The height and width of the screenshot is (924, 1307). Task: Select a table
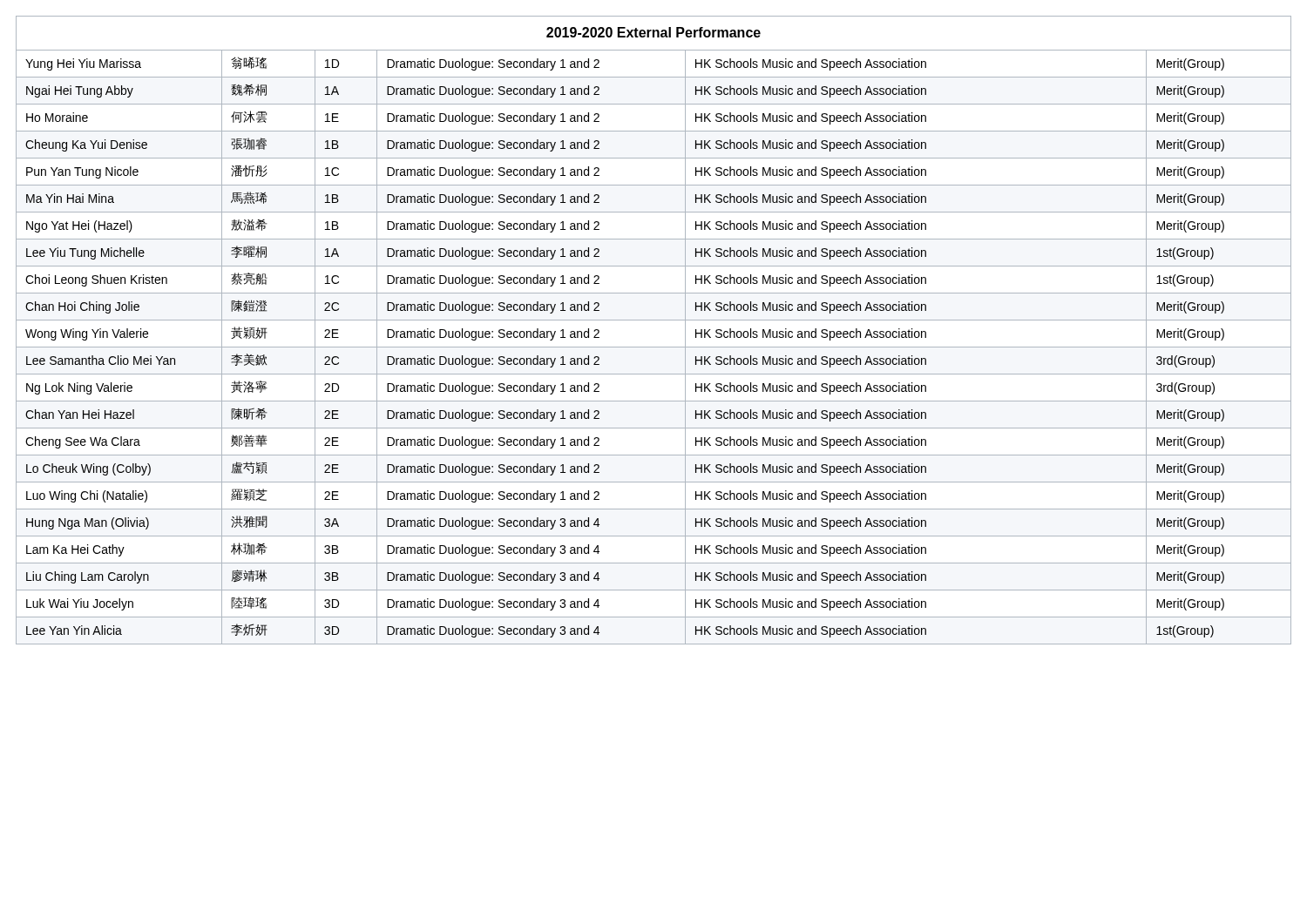point(654,330)
